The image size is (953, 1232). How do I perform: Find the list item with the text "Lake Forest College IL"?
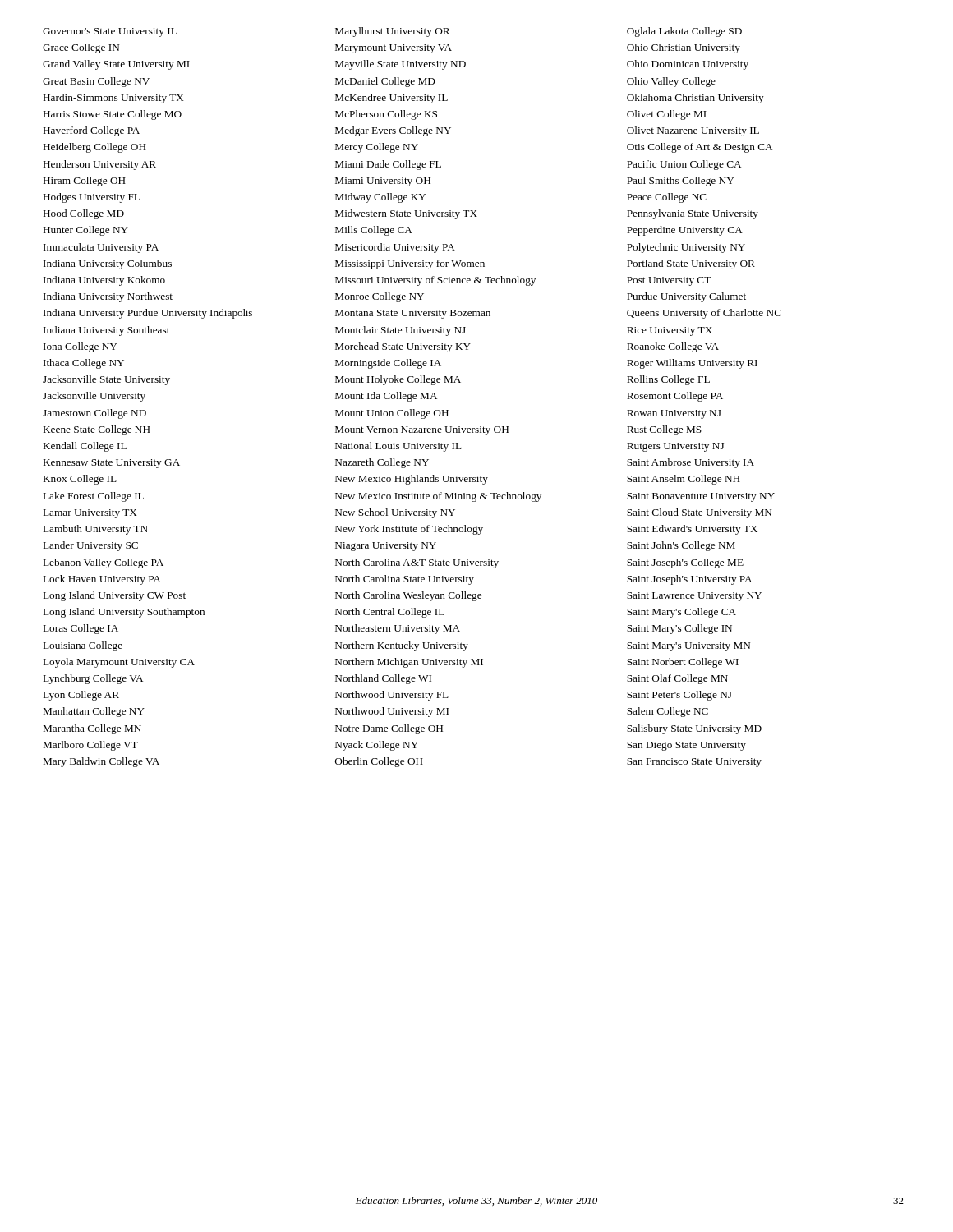[94, 495]
